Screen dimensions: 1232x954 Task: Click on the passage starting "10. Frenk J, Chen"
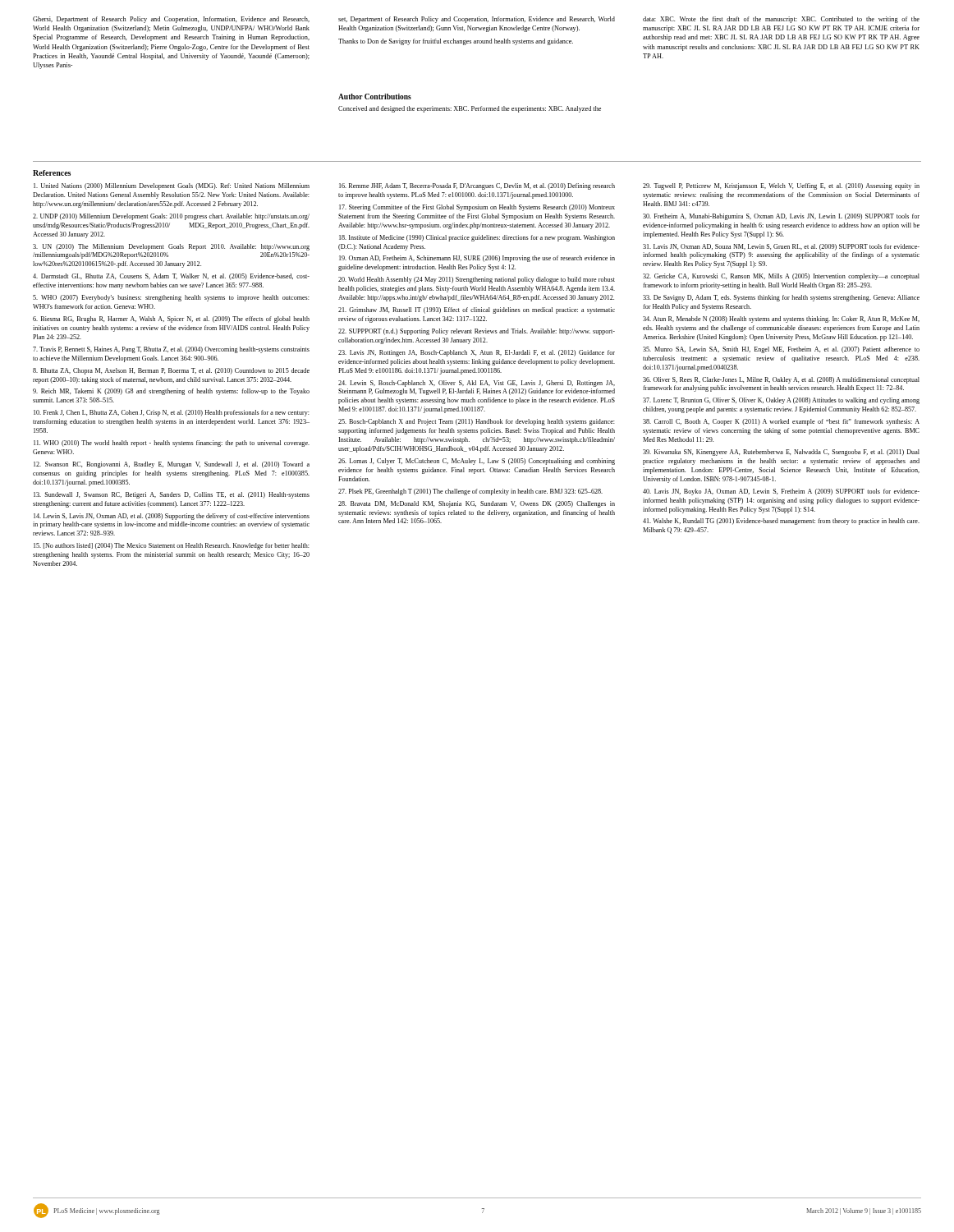[171, 422]
